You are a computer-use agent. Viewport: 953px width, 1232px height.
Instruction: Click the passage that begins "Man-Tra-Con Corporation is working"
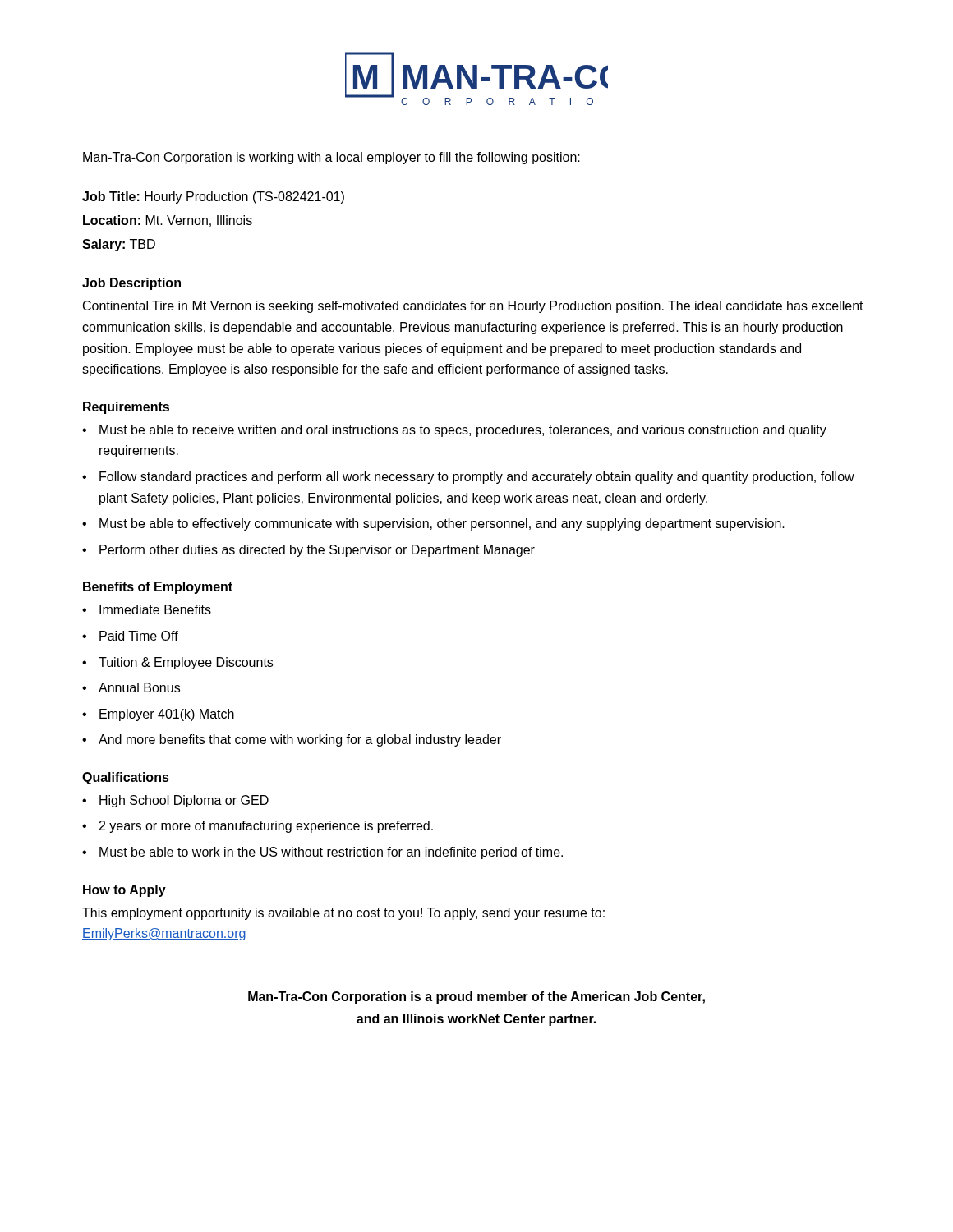click(x=331, y=157)
